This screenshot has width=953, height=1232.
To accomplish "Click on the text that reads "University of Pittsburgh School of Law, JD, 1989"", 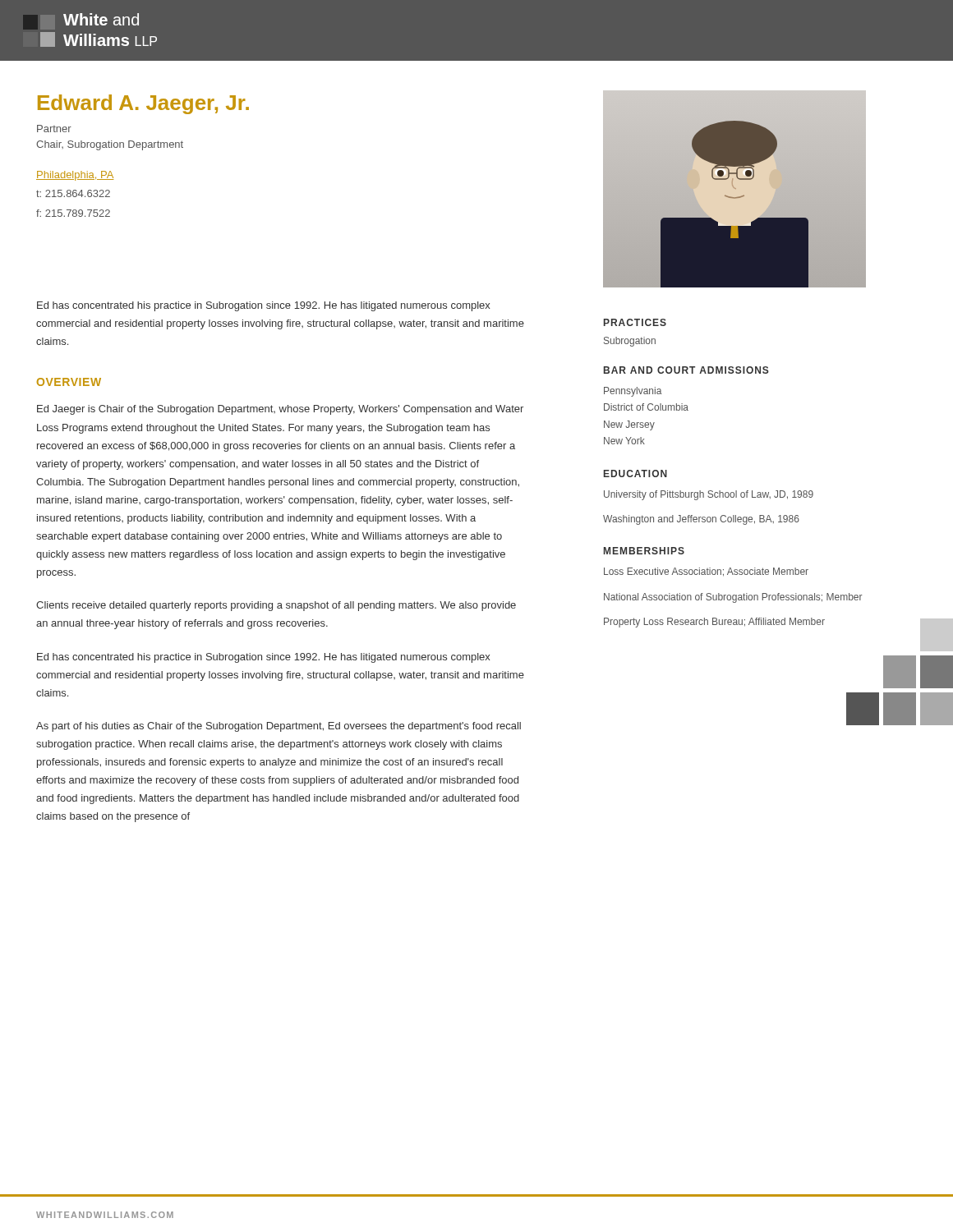I will coord(708,494).
